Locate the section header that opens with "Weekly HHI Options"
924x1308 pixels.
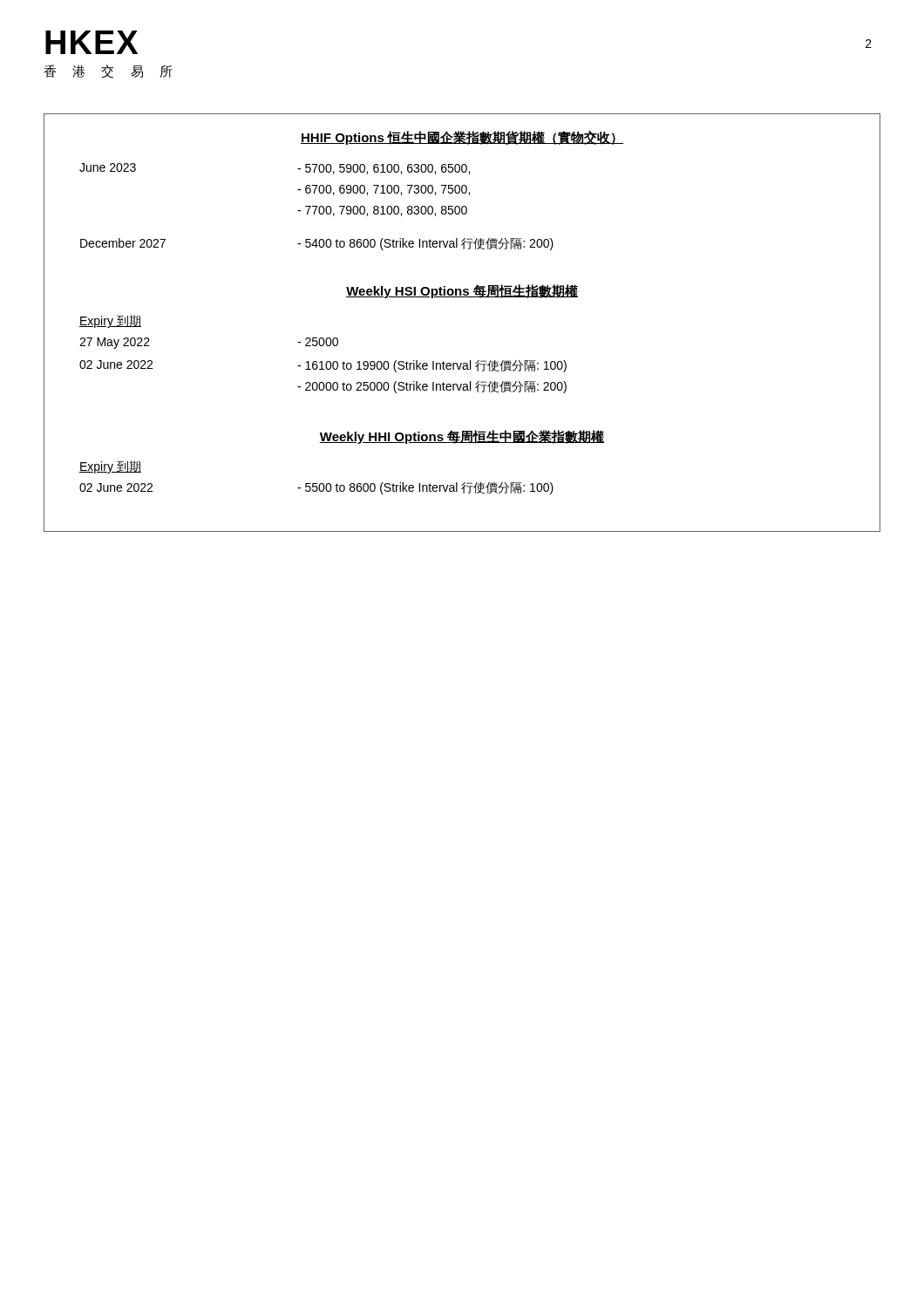point(462,436)
